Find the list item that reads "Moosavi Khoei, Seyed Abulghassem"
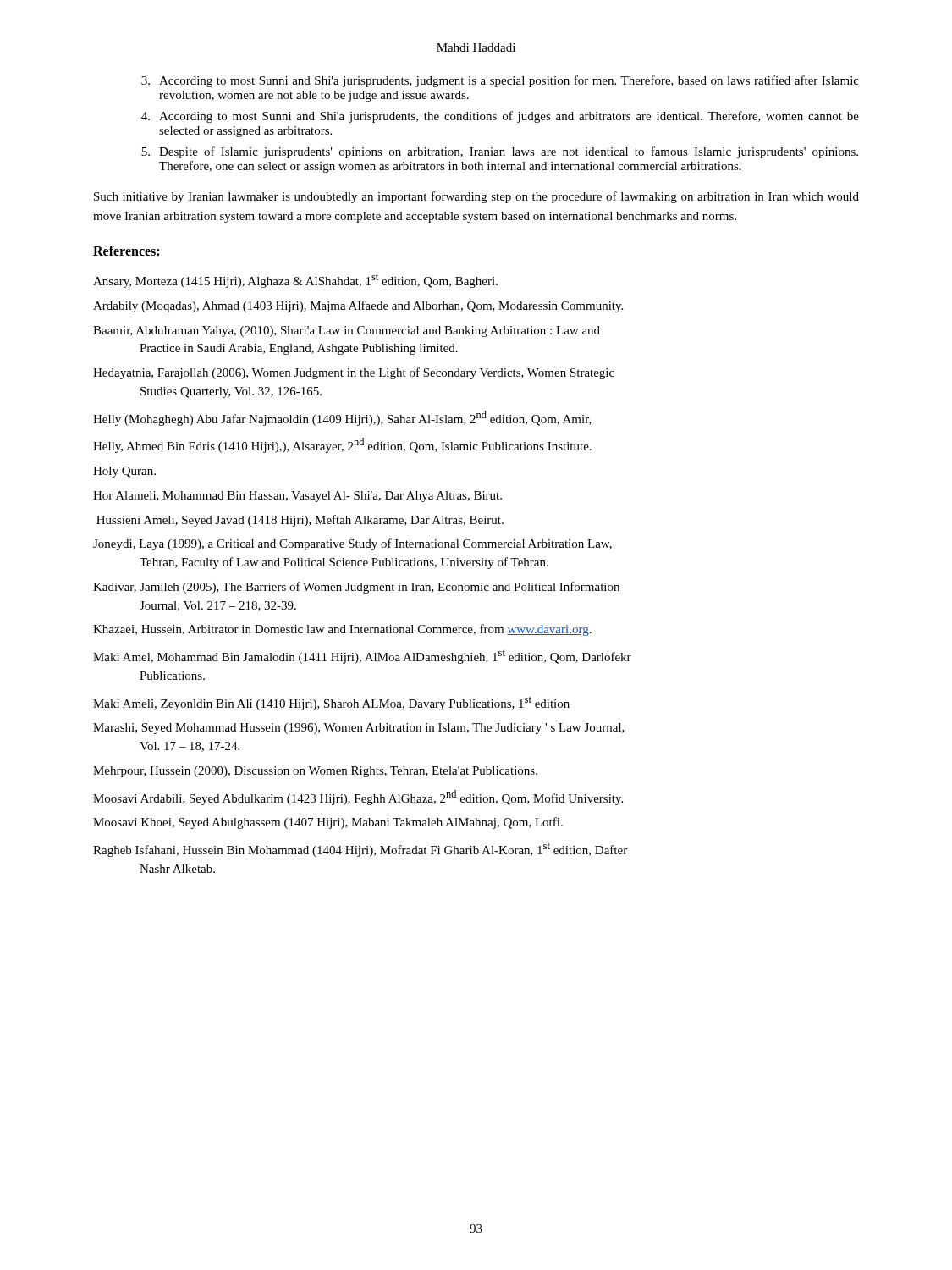This screenshot has width=952, height=1270. click(328, 822)
